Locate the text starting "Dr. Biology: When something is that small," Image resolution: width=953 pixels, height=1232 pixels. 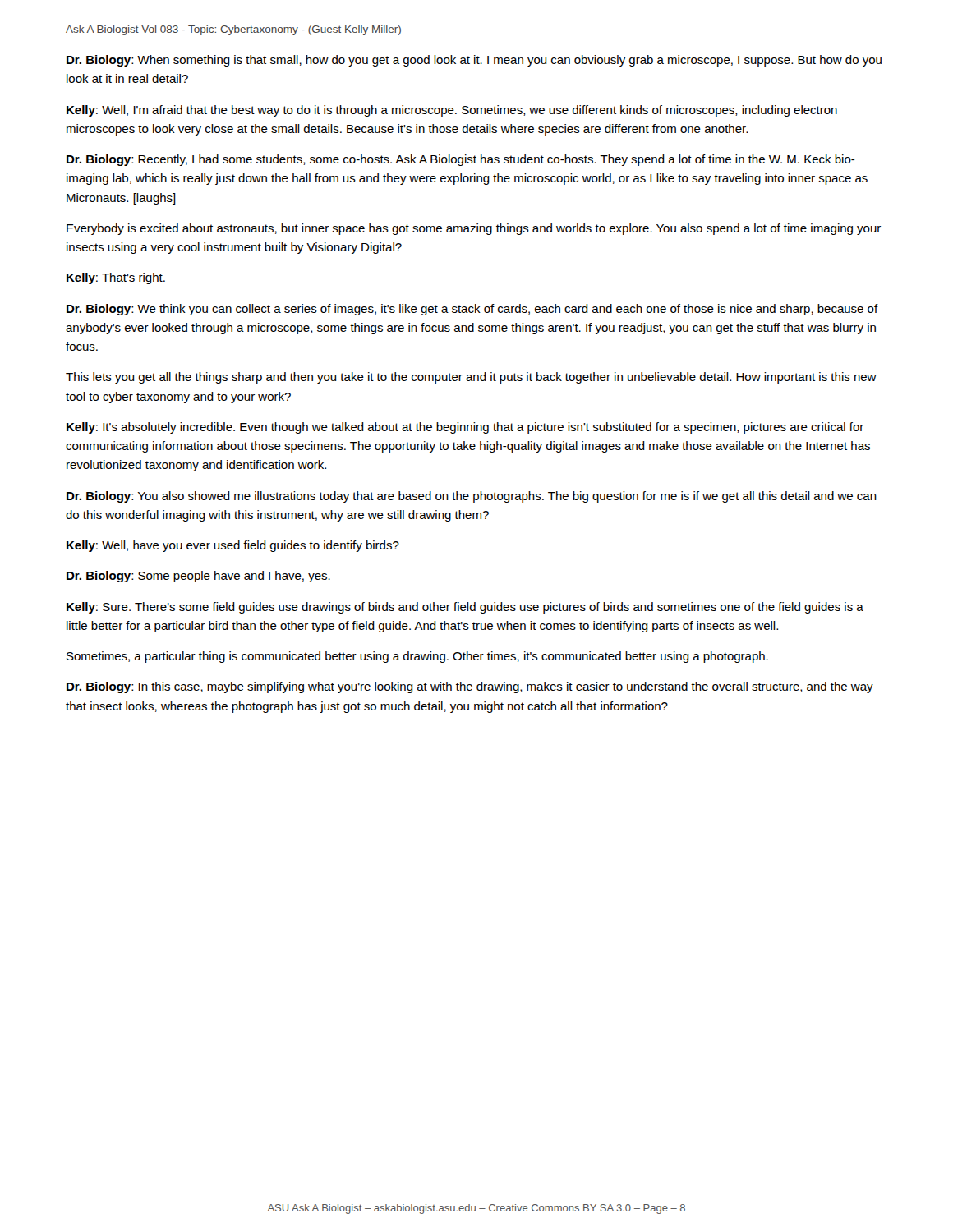pos(474,69)
